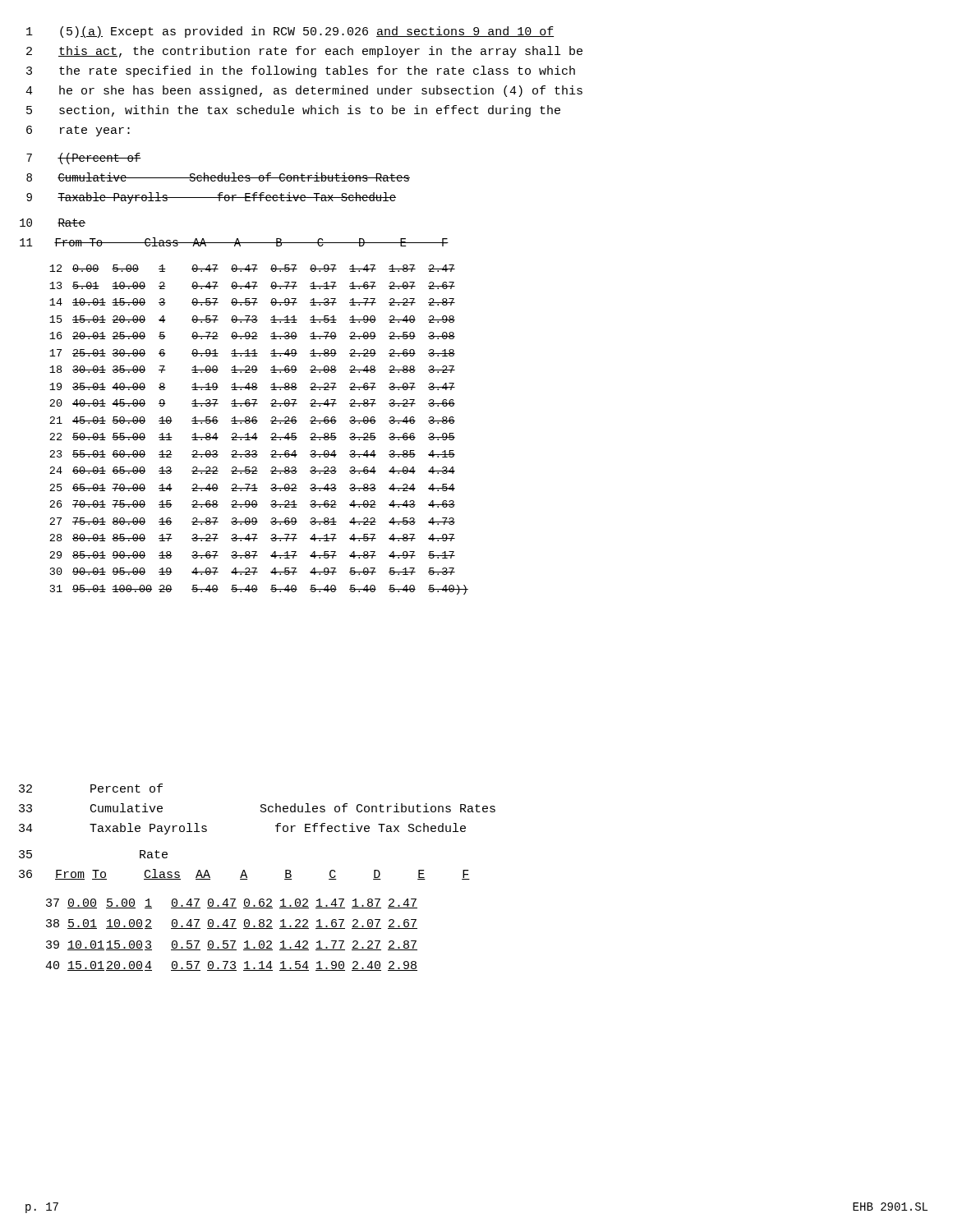Click on the passage starting "35 Rate"
953x1232 pixels.
(x=22, y=854)
